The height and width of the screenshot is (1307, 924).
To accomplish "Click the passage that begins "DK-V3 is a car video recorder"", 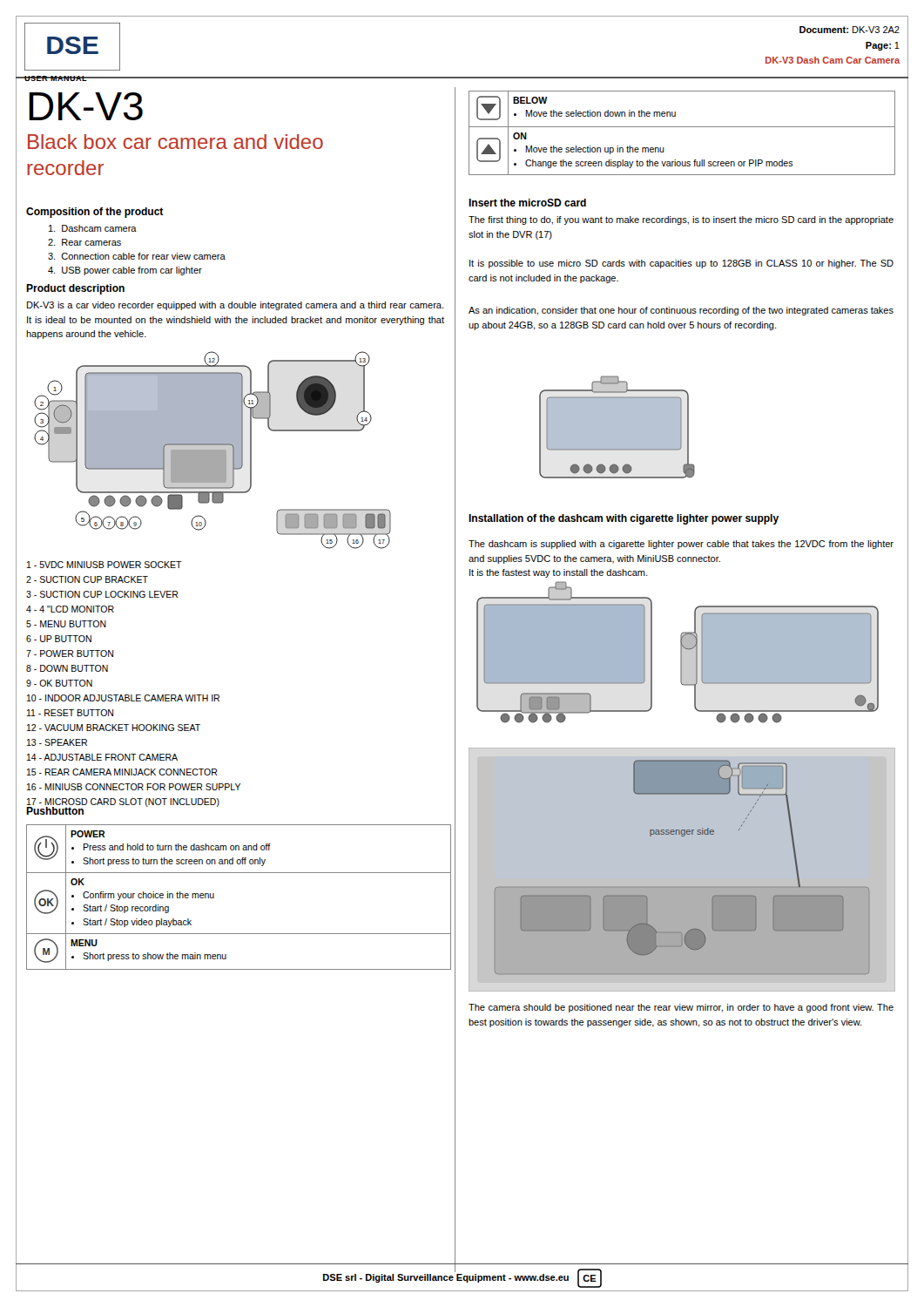I will [x=235, y=319].
